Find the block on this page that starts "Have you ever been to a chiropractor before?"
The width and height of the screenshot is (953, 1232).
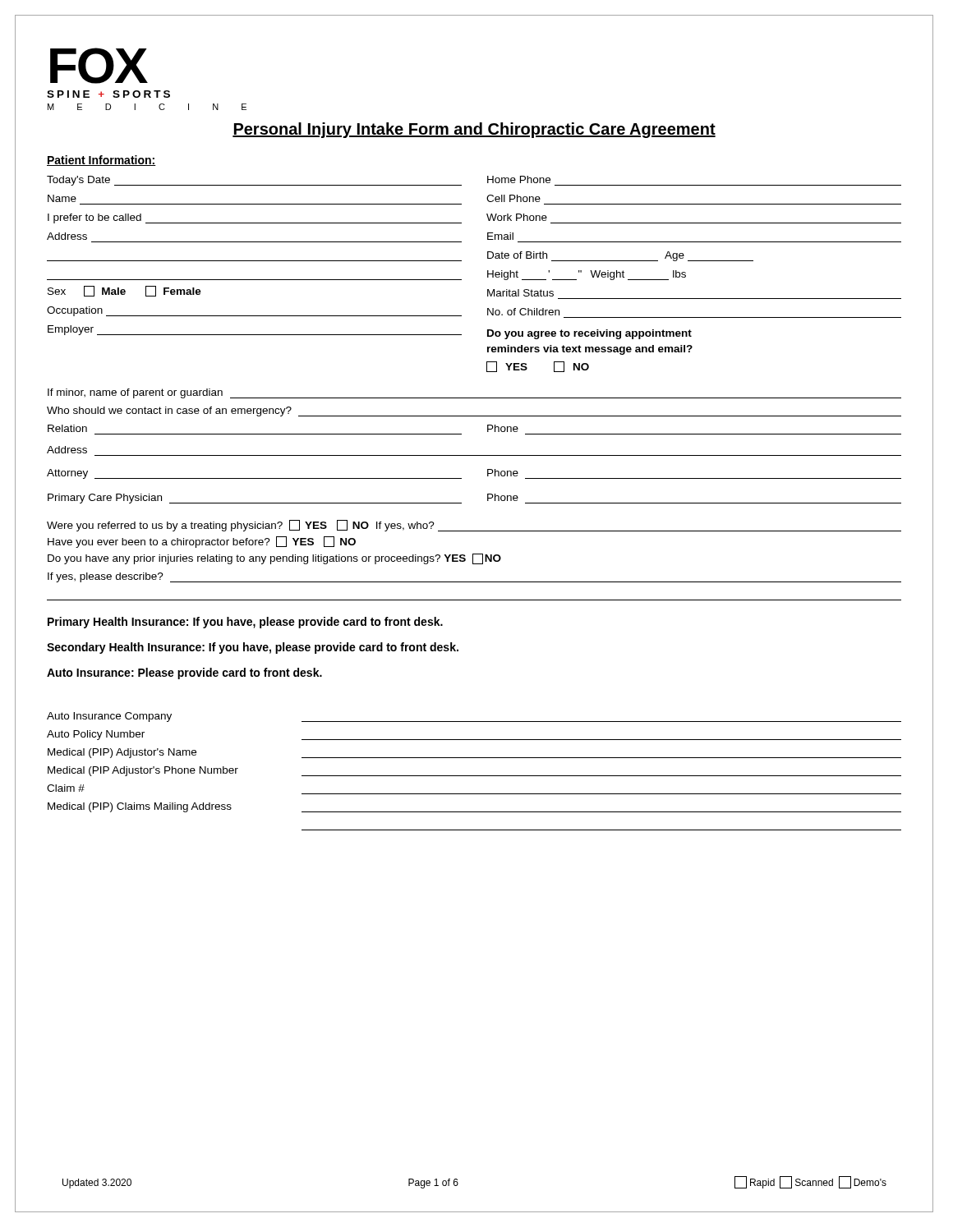(x=201, y=542)
